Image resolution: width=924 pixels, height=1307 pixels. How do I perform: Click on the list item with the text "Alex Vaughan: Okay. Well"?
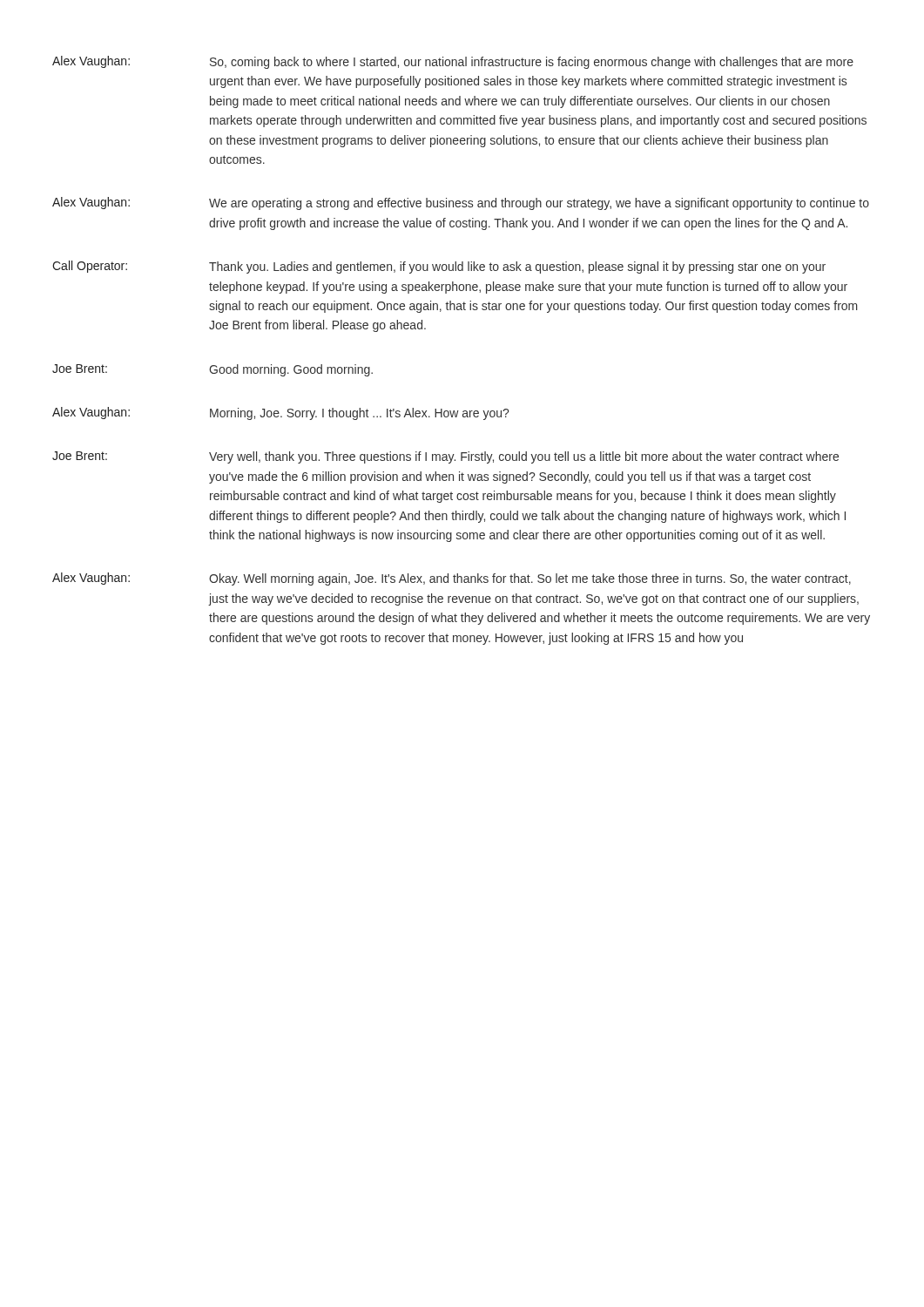click(462, 608)
